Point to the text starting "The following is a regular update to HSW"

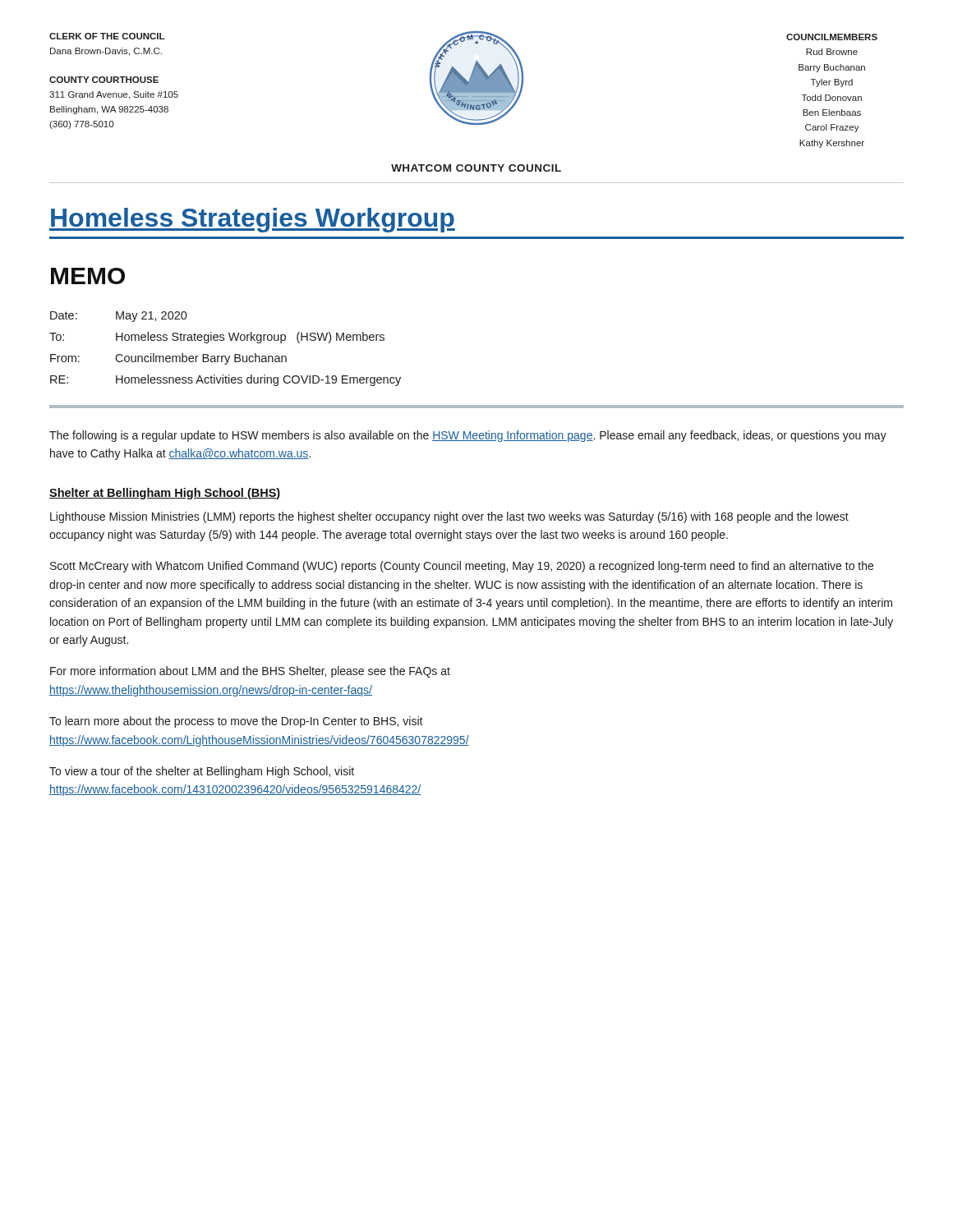tap(468, 444)
